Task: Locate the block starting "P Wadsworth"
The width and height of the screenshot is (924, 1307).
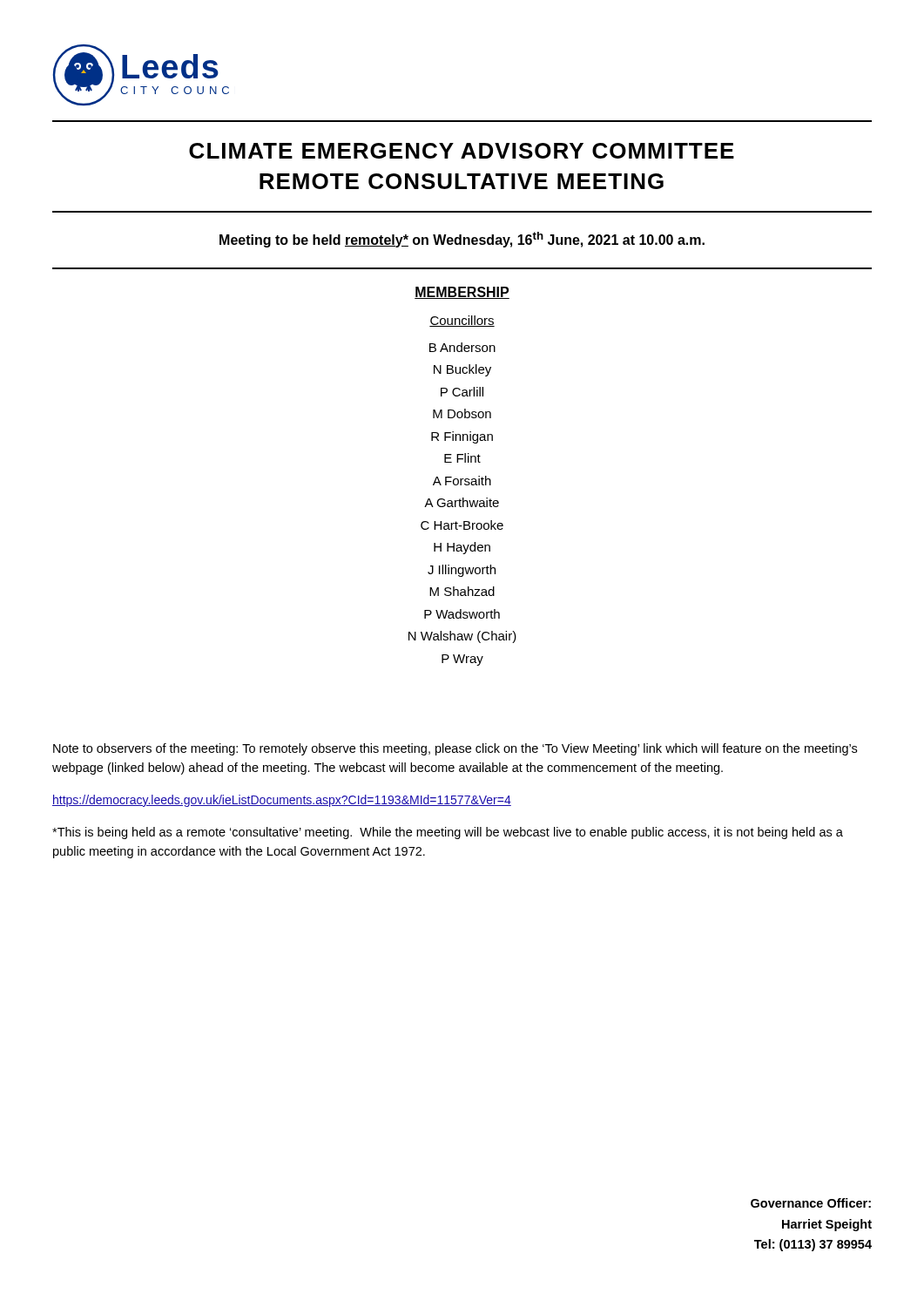Action: 462,613
